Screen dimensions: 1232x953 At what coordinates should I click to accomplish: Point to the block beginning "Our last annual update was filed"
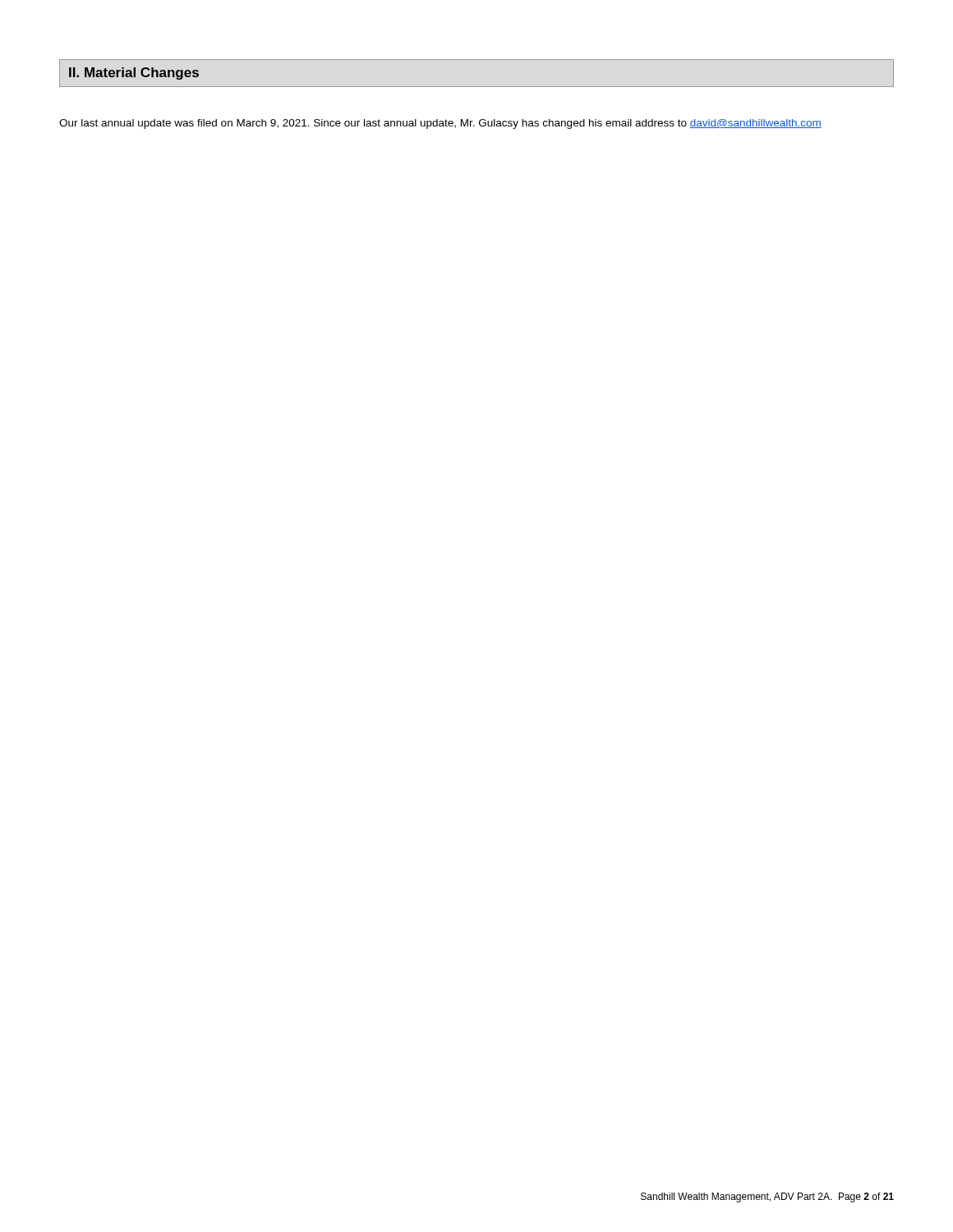point(440,123)
